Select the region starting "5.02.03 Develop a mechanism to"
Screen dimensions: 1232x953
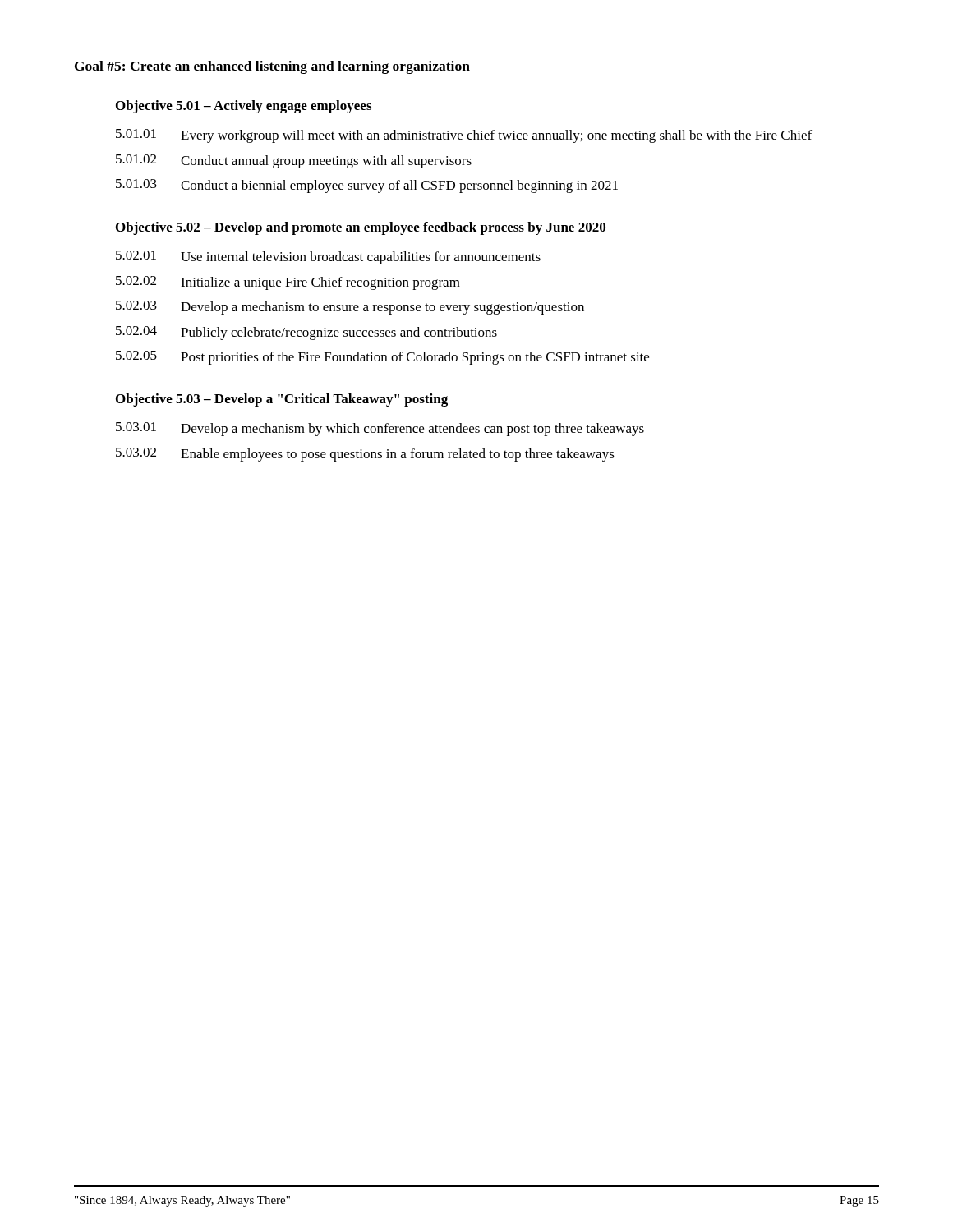pos(350,308)
